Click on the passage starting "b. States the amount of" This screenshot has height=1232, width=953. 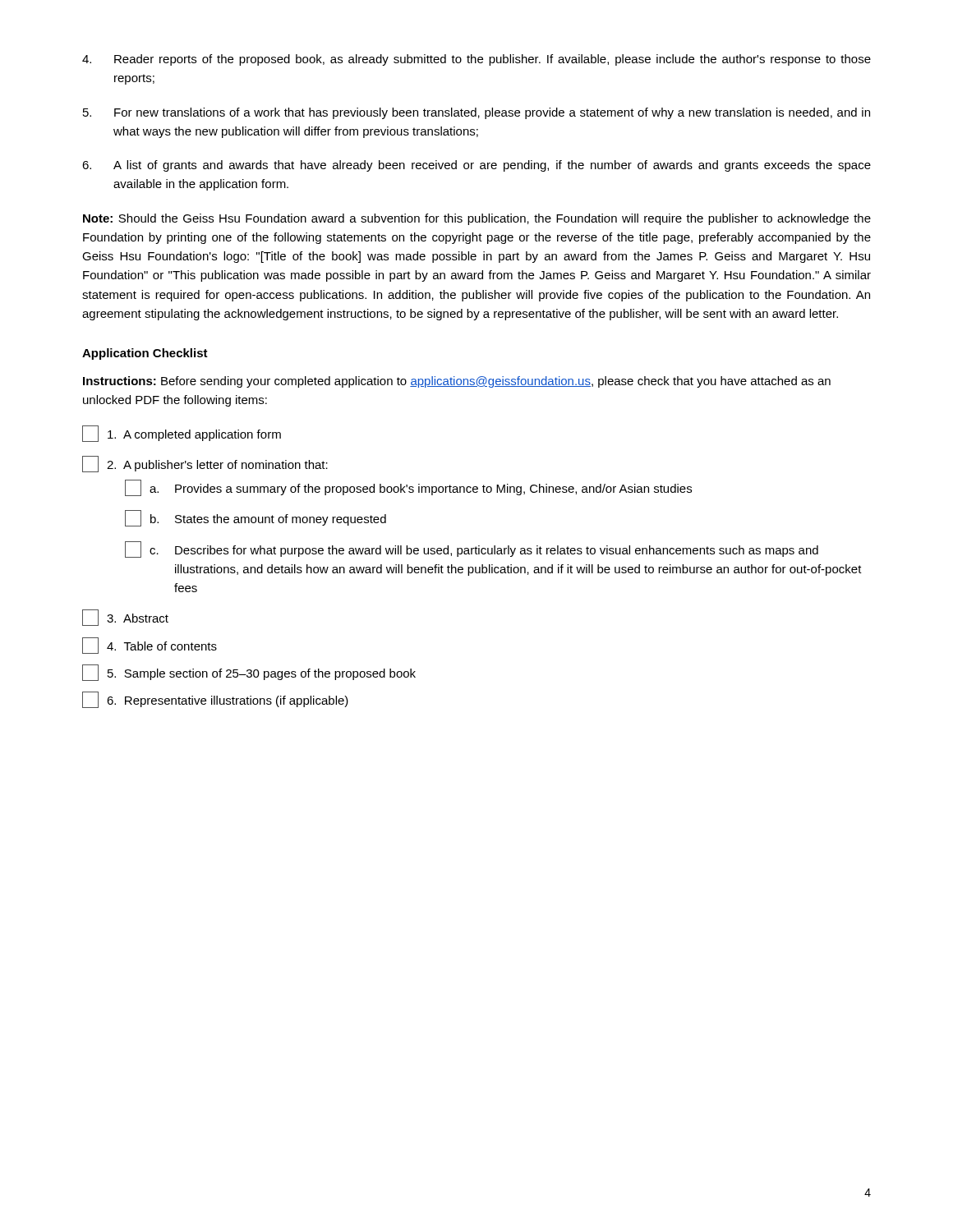(x=256, y=518)
